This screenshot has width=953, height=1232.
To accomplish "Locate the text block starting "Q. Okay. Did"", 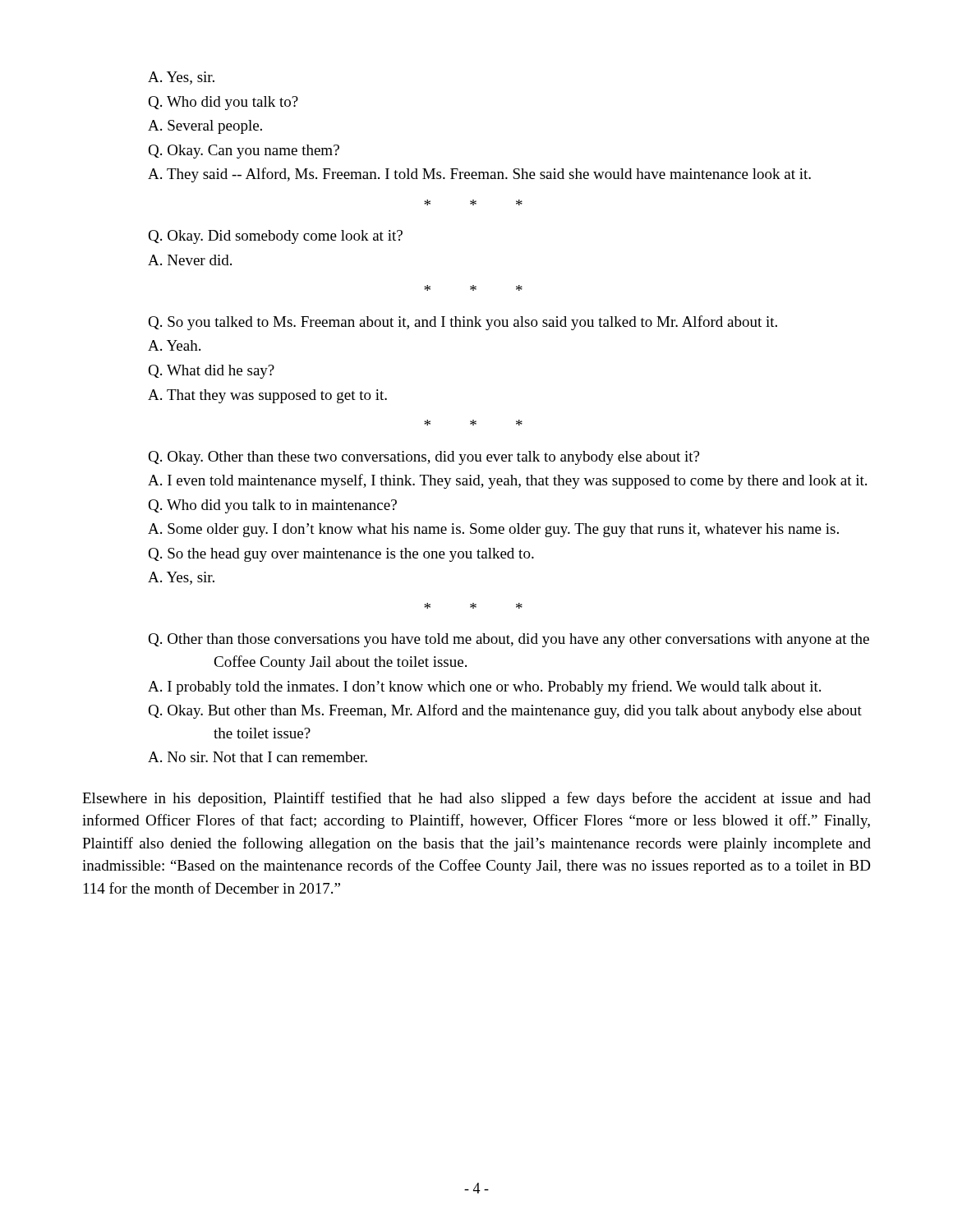I will click(x=275, y=237).
